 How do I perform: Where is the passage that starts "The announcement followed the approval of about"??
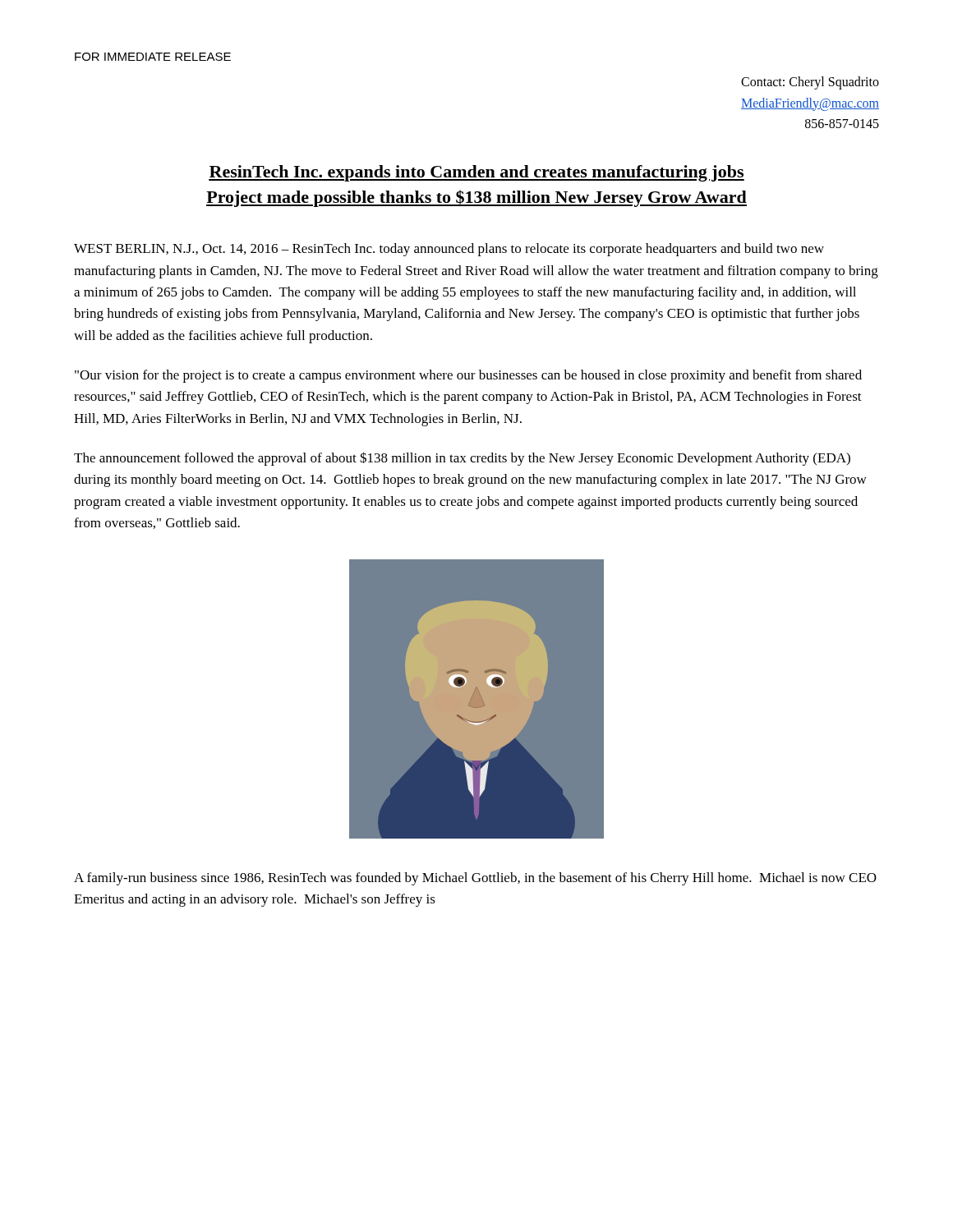pyautogui.click(x=470, y=490)
